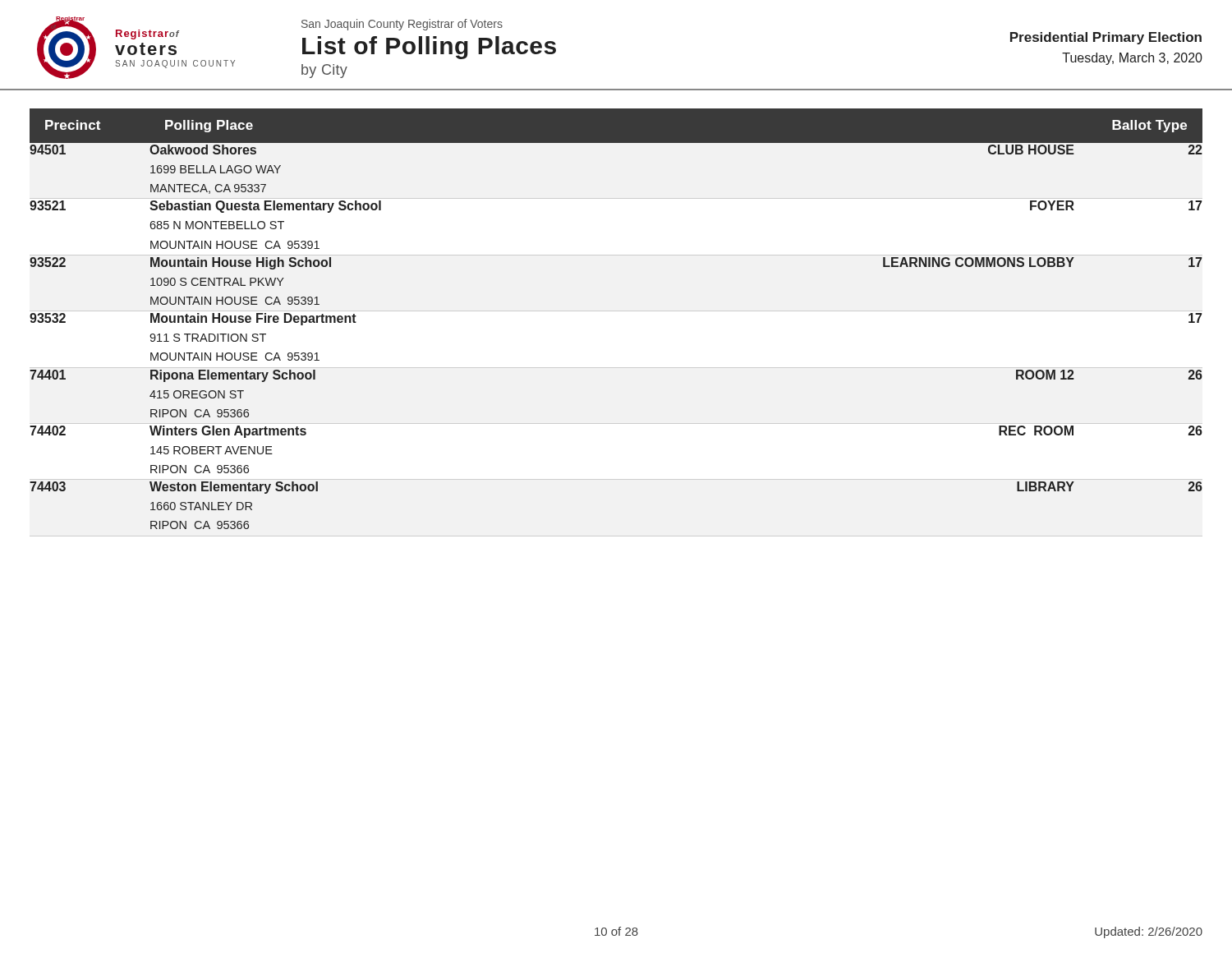Select the table that reads "Ballot Type"
This screenshot has height=953, width=1232.
pos(616,313)
